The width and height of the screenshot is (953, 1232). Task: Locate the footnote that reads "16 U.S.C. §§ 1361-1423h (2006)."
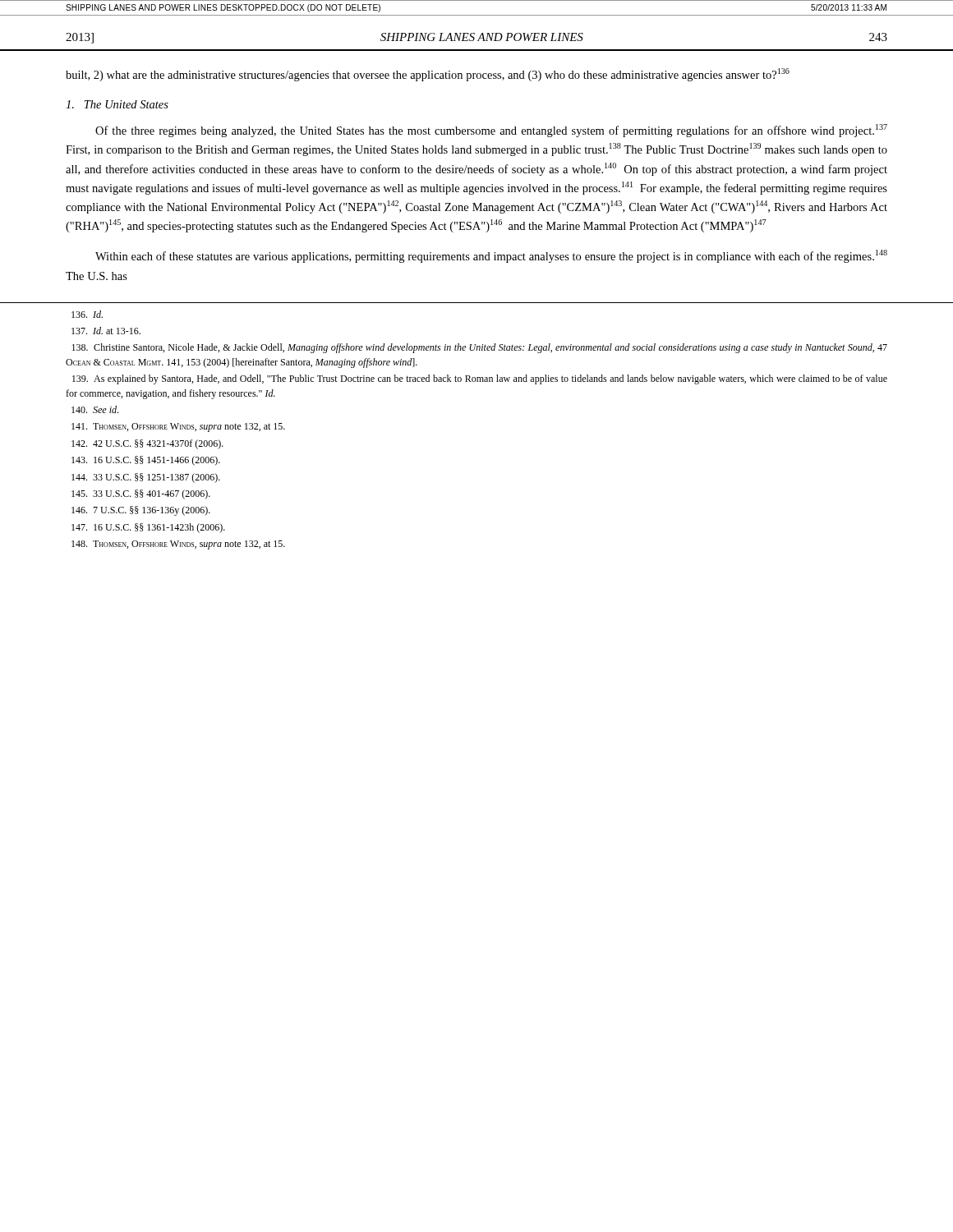pos(146,527)
